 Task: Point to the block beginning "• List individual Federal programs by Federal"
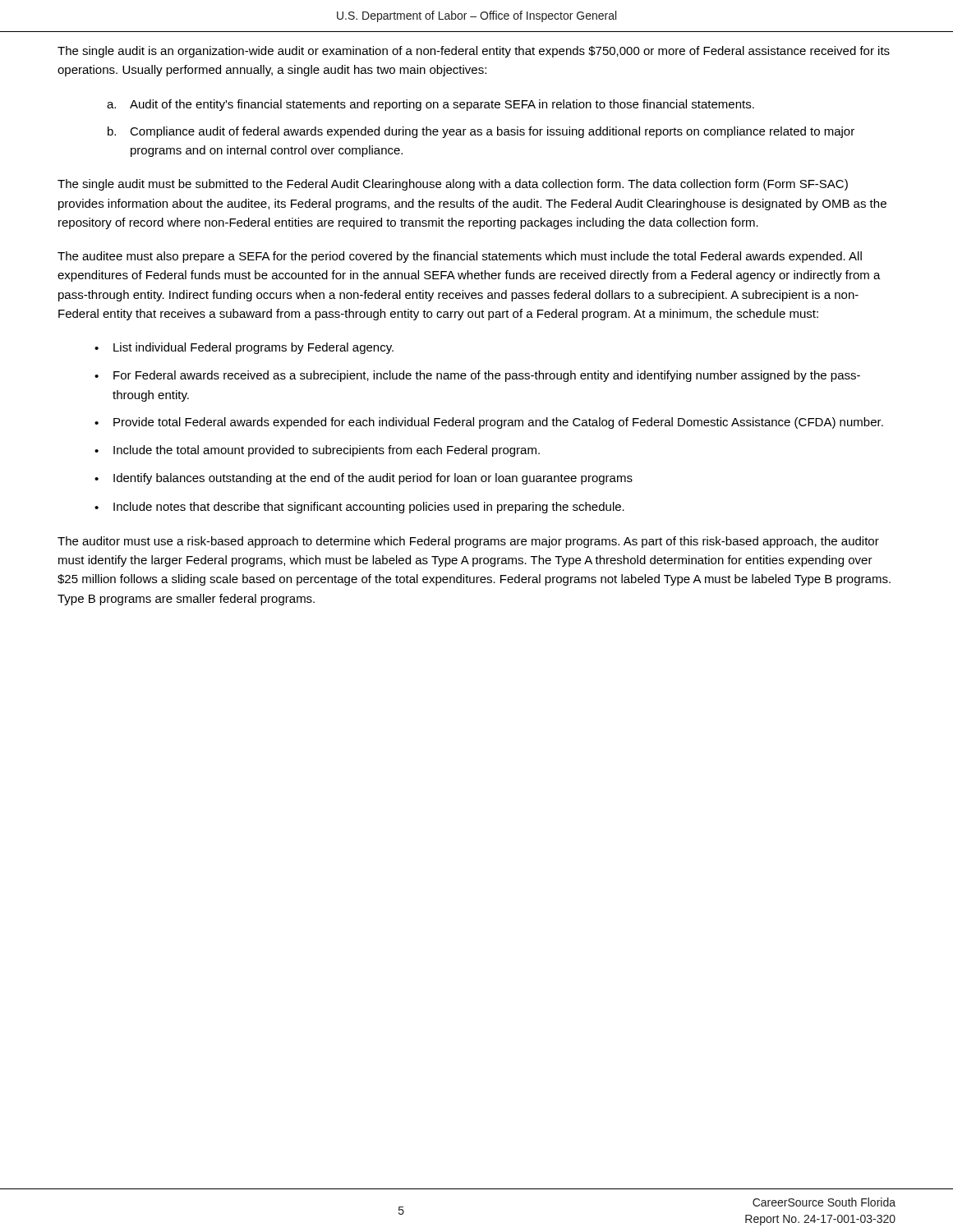click(x=244, y=348)
